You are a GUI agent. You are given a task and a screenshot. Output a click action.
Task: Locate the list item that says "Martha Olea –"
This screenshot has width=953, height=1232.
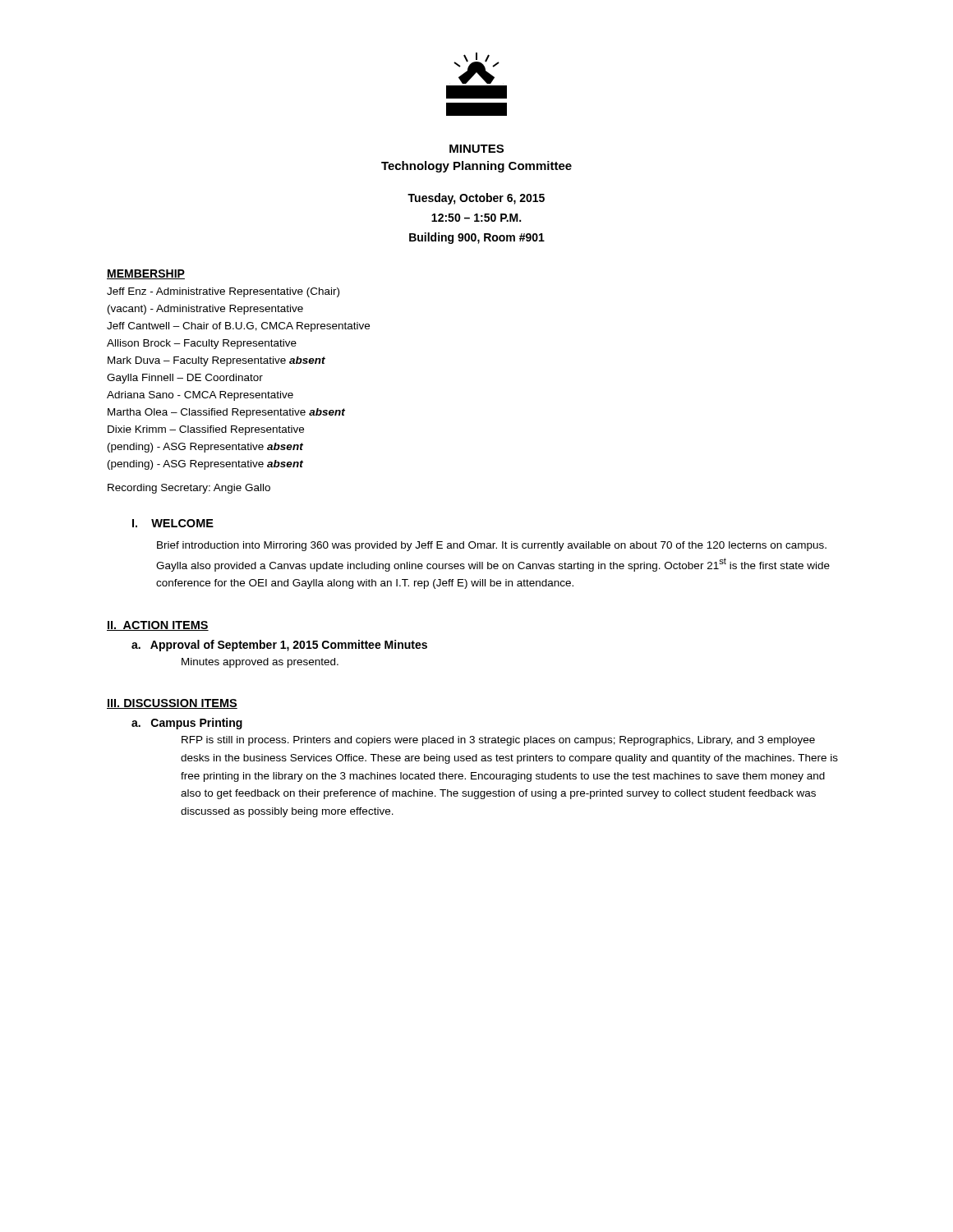pos(226,412)
